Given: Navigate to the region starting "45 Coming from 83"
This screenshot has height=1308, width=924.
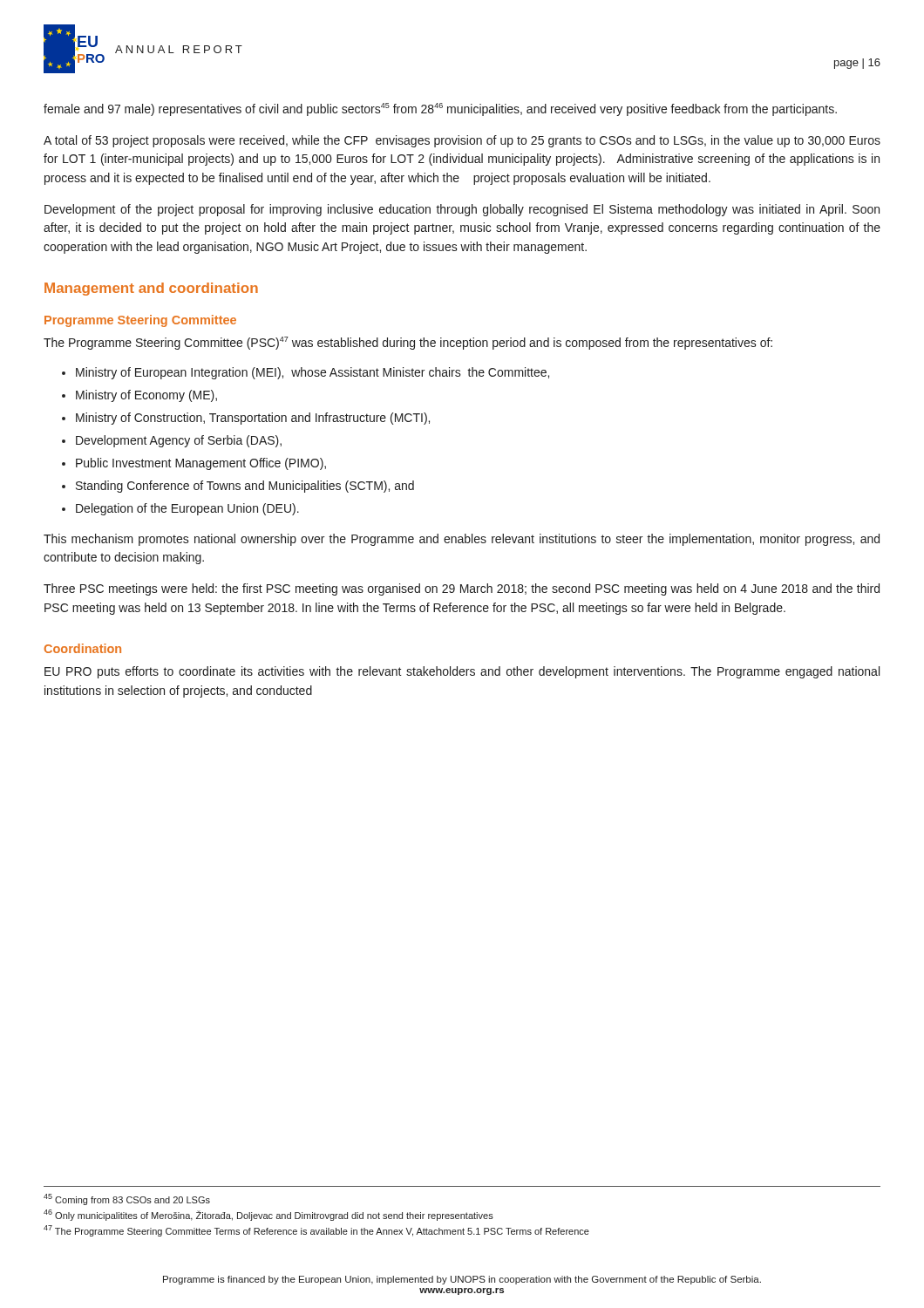Looking at the screenshot, I should point(127,1198).
